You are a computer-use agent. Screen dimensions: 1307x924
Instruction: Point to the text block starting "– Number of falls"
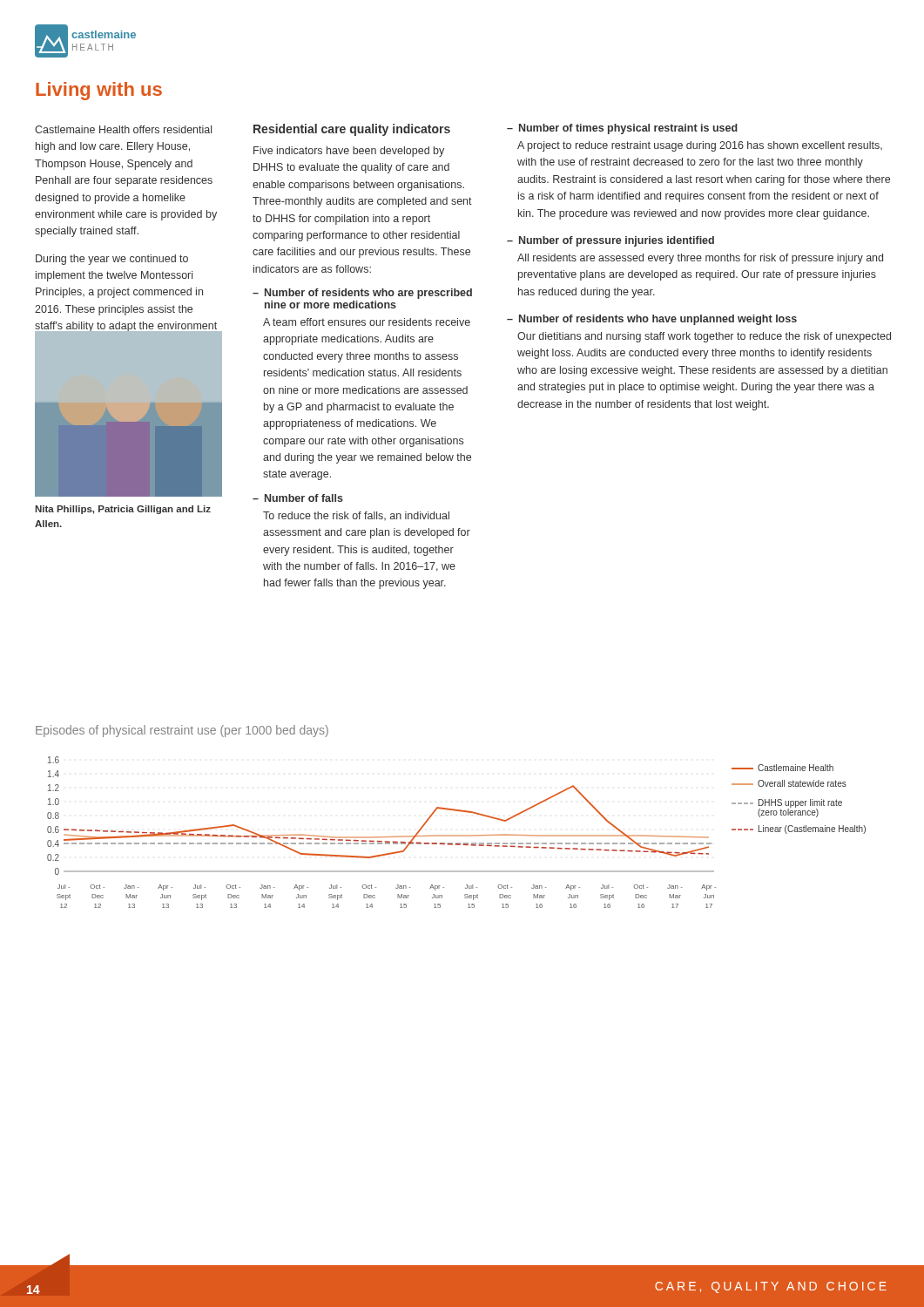point(364,542)
